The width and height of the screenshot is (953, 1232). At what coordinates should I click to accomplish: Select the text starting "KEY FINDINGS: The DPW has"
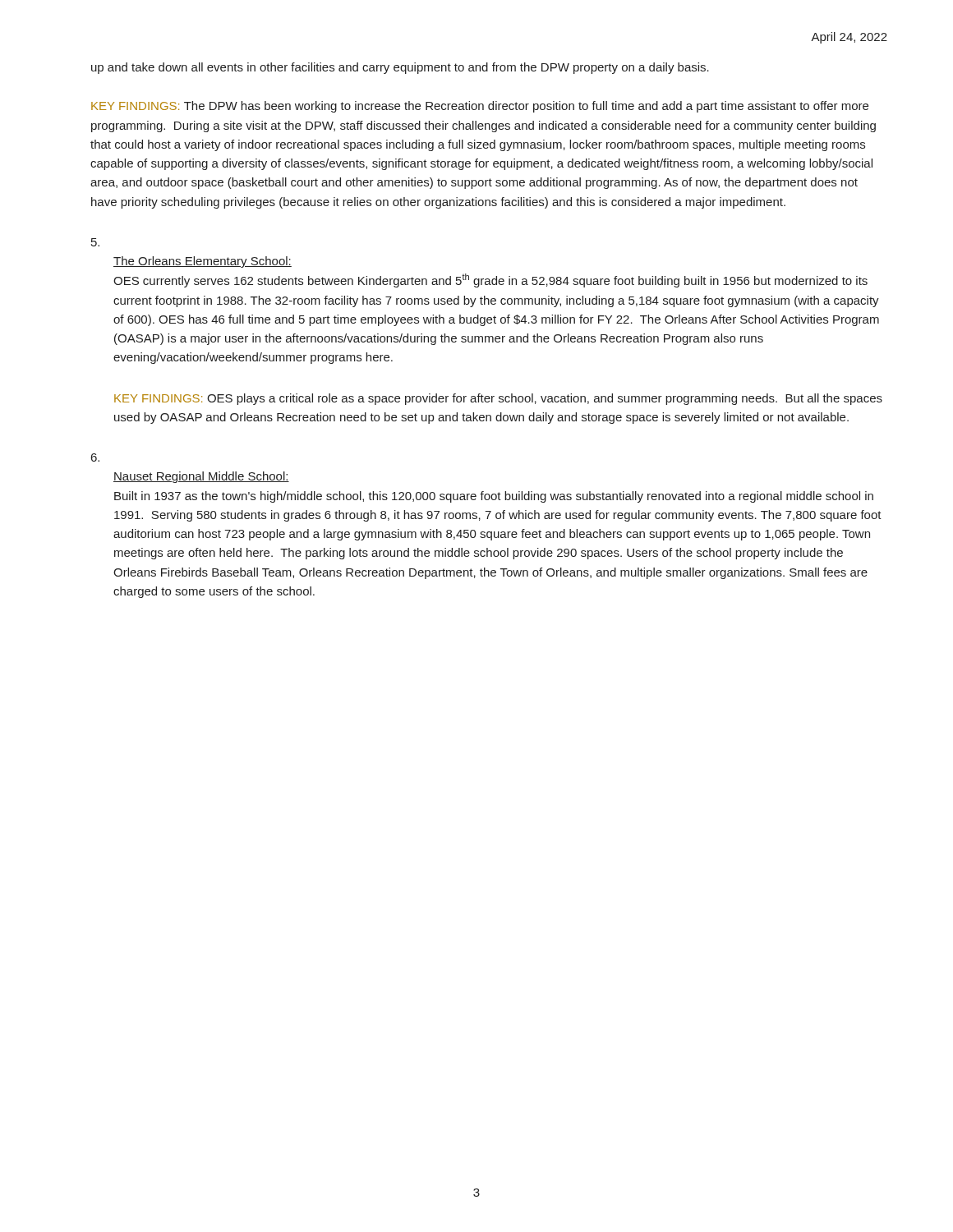click(483, 154)
